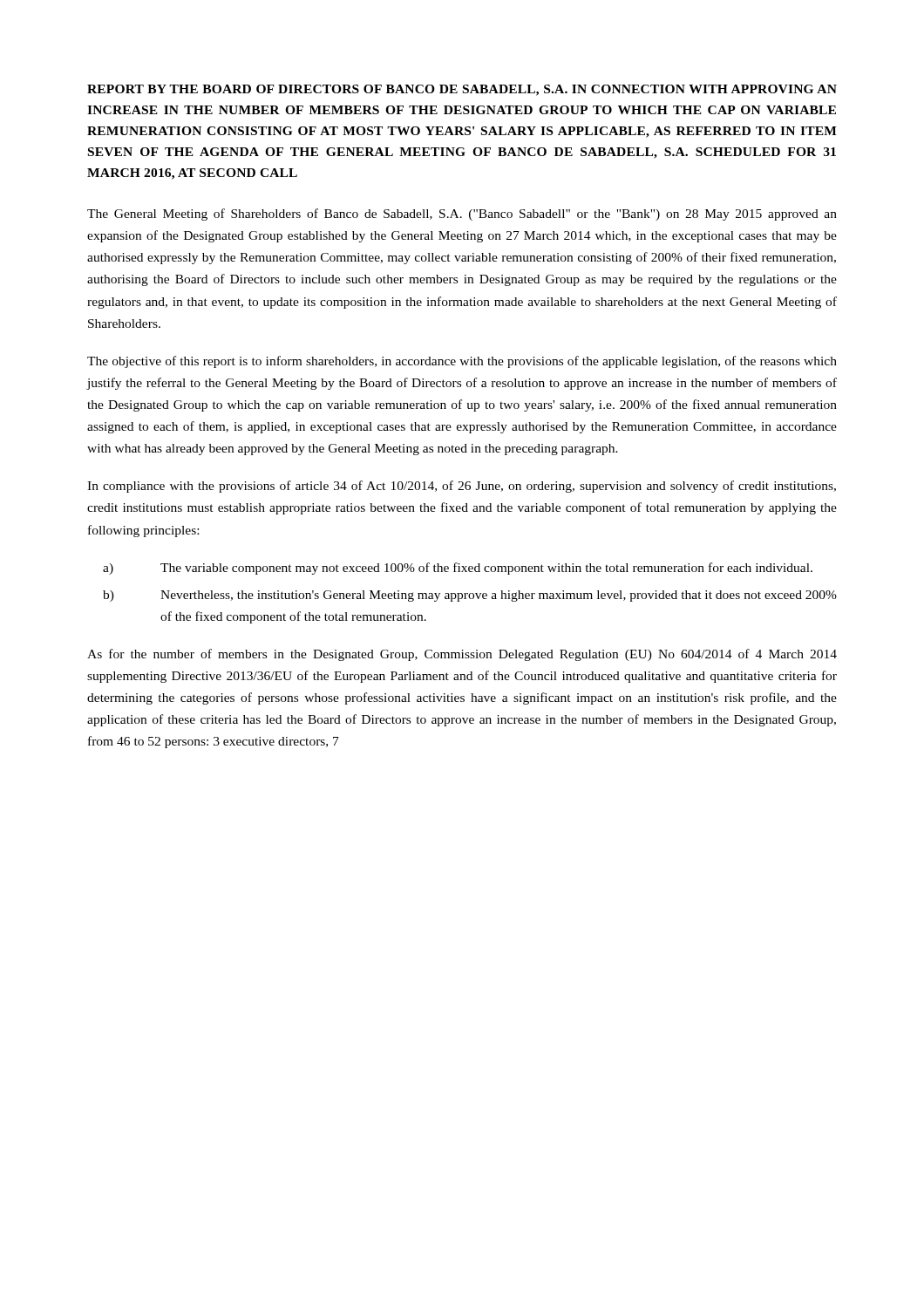The image size is (924, 1308).
Task: Navigate to the region starting "The objective of"
Action: (462, 404)
